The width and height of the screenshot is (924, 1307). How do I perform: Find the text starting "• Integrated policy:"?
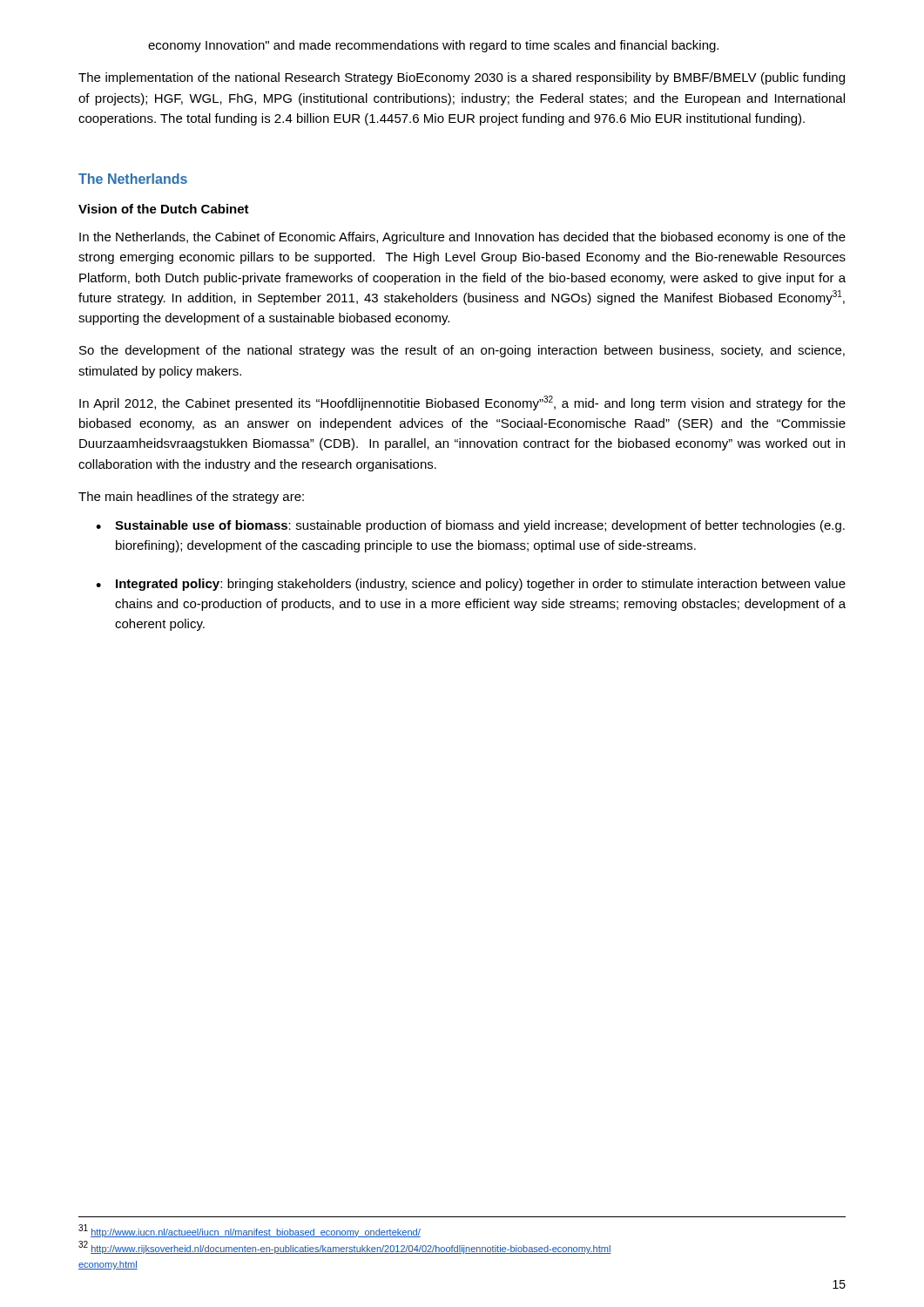coord(471,603)
